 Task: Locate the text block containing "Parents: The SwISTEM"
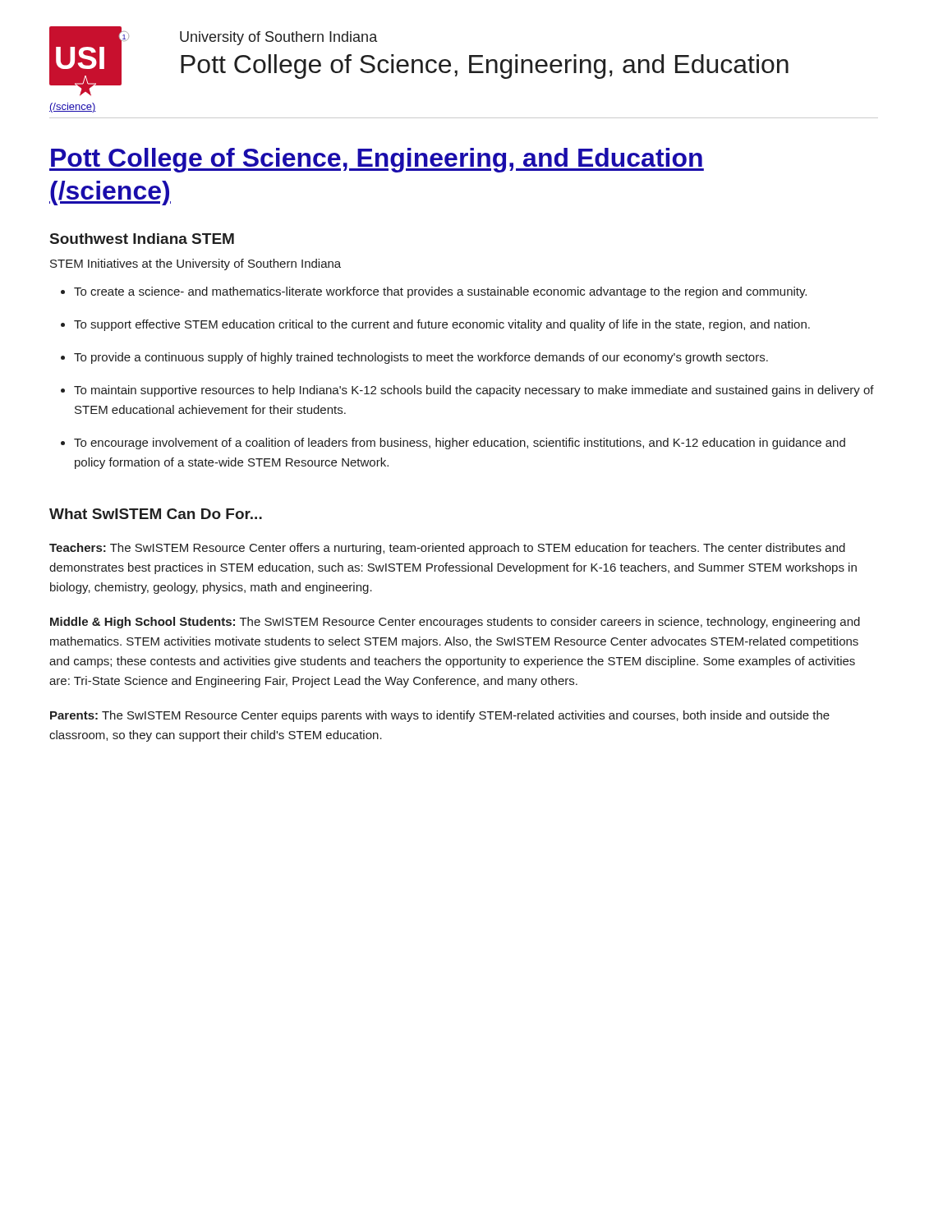click(x=440, y=724)
